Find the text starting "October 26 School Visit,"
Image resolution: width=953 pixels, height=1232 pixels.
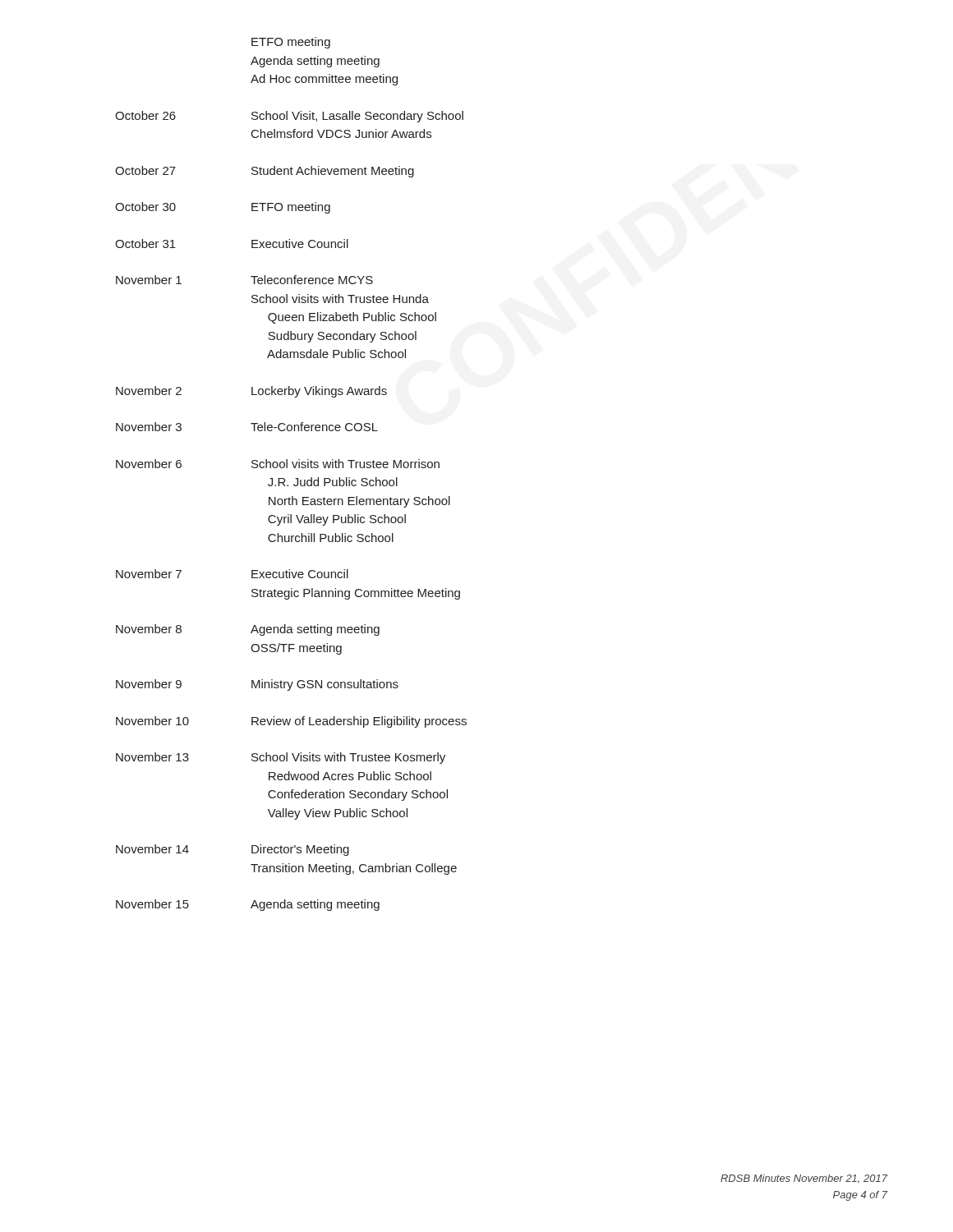pos(289,117)
